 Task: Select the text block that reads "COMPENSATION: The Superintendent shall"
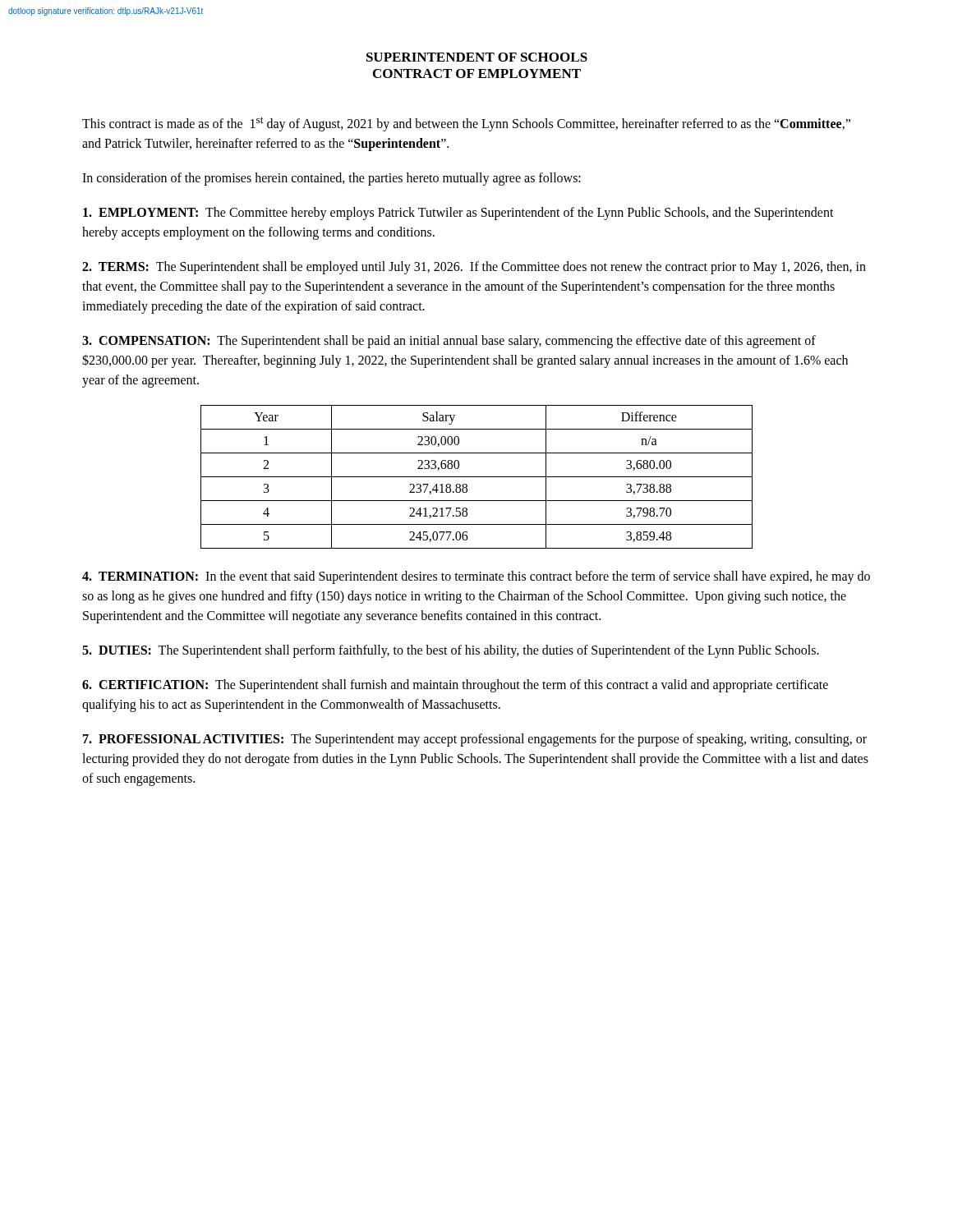465,360
